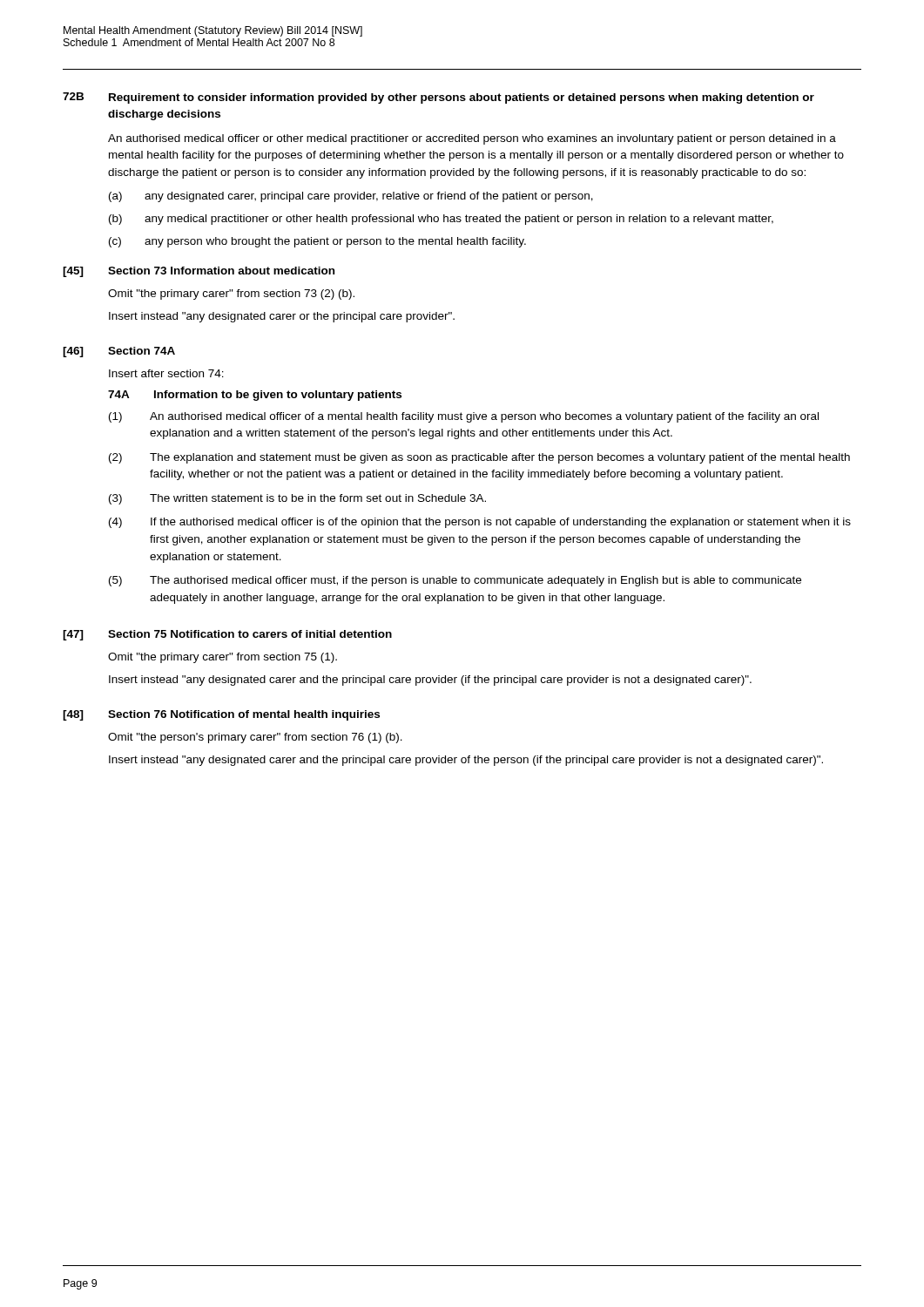The width and height of the screenshot is (924, 1307).
Task: Navigate to the text starting "(1) An authorised medical officer of a"
Action: 485,425
